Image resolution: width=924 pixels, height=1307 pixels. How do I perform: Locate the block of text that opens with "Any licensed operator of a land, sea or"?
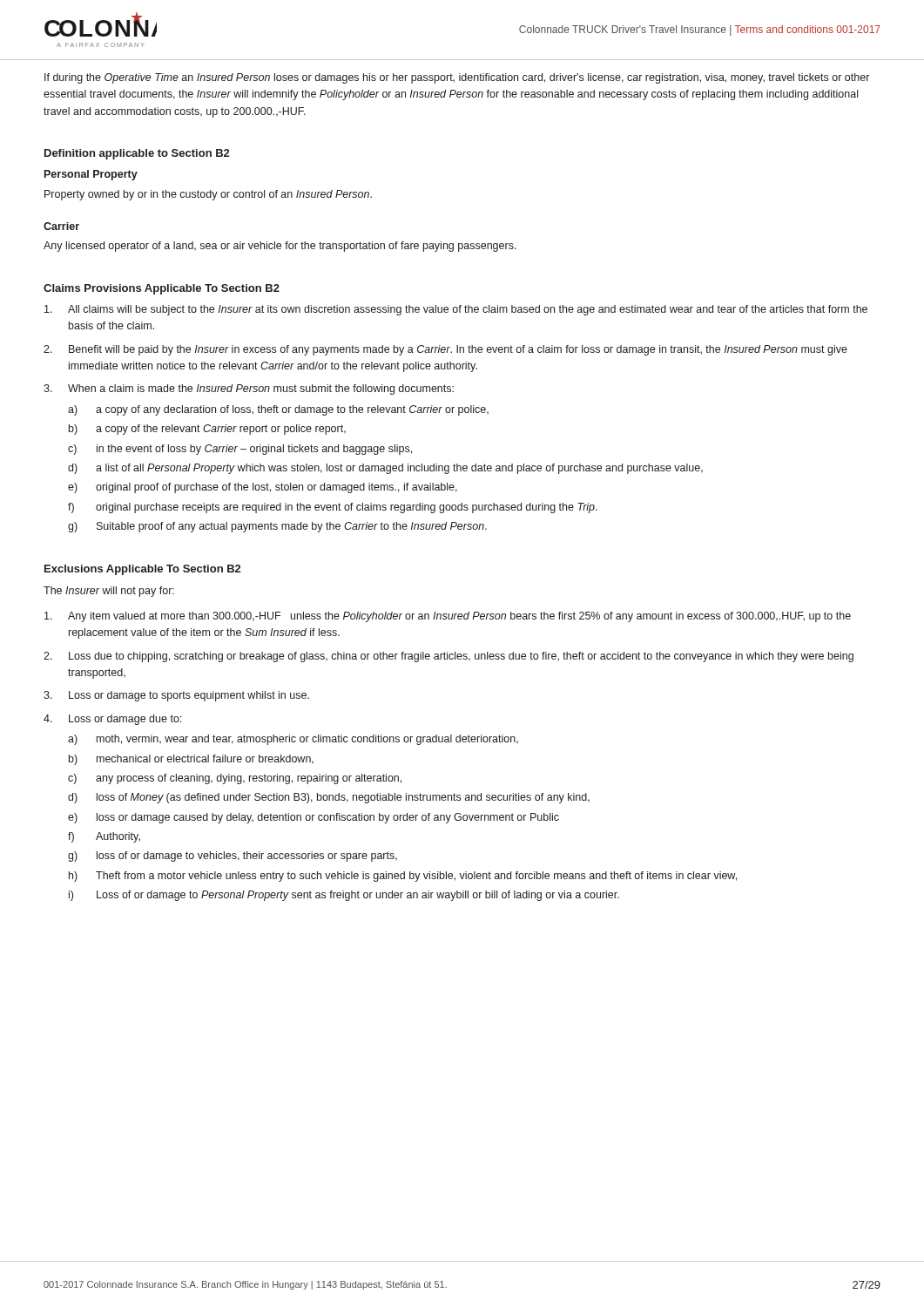pyautogui.click(x=462, y=247)
